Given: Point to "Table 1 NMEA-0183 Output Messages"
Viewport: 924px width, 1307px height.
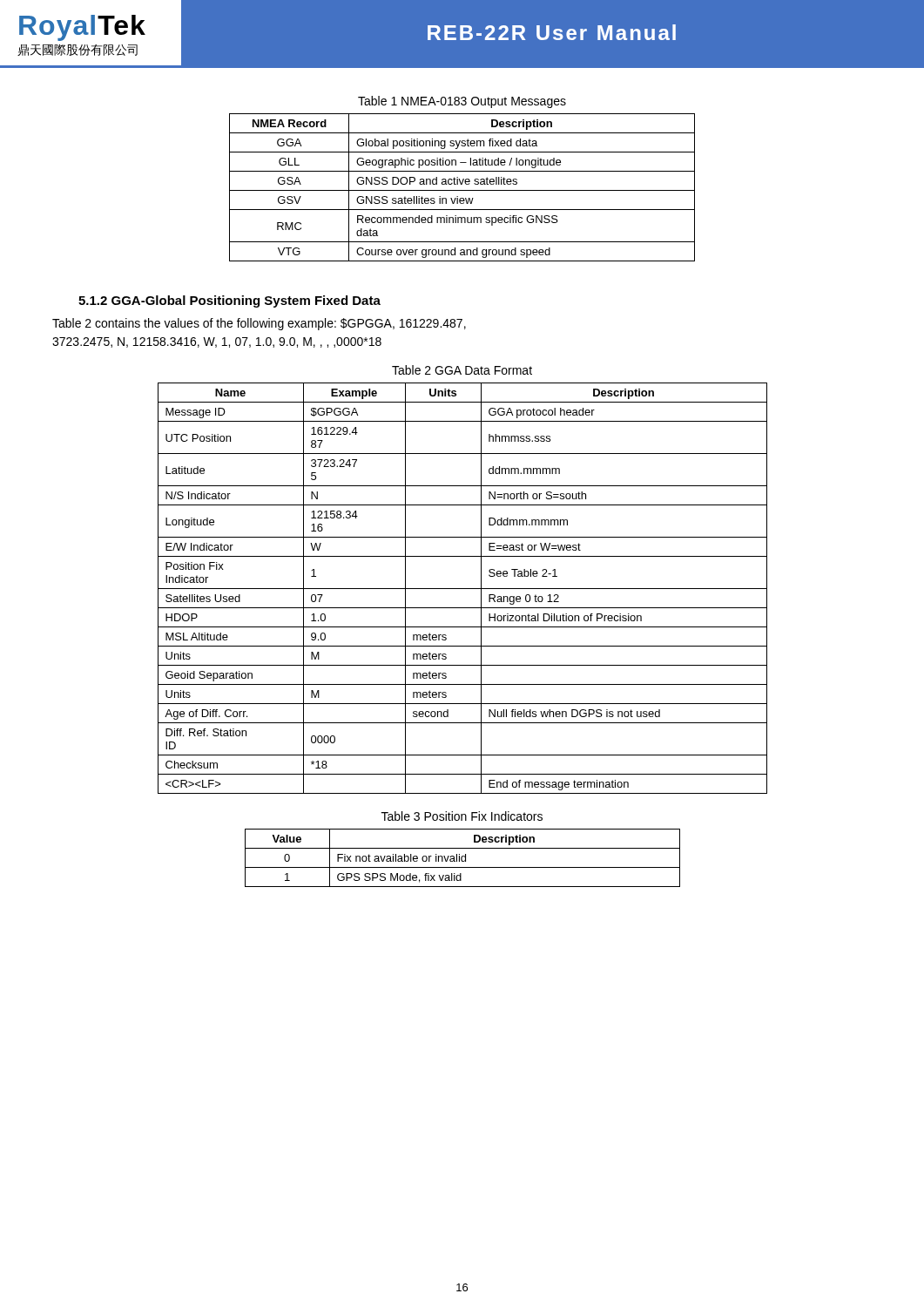Looking at the screenshot, I should coord(462,101).
